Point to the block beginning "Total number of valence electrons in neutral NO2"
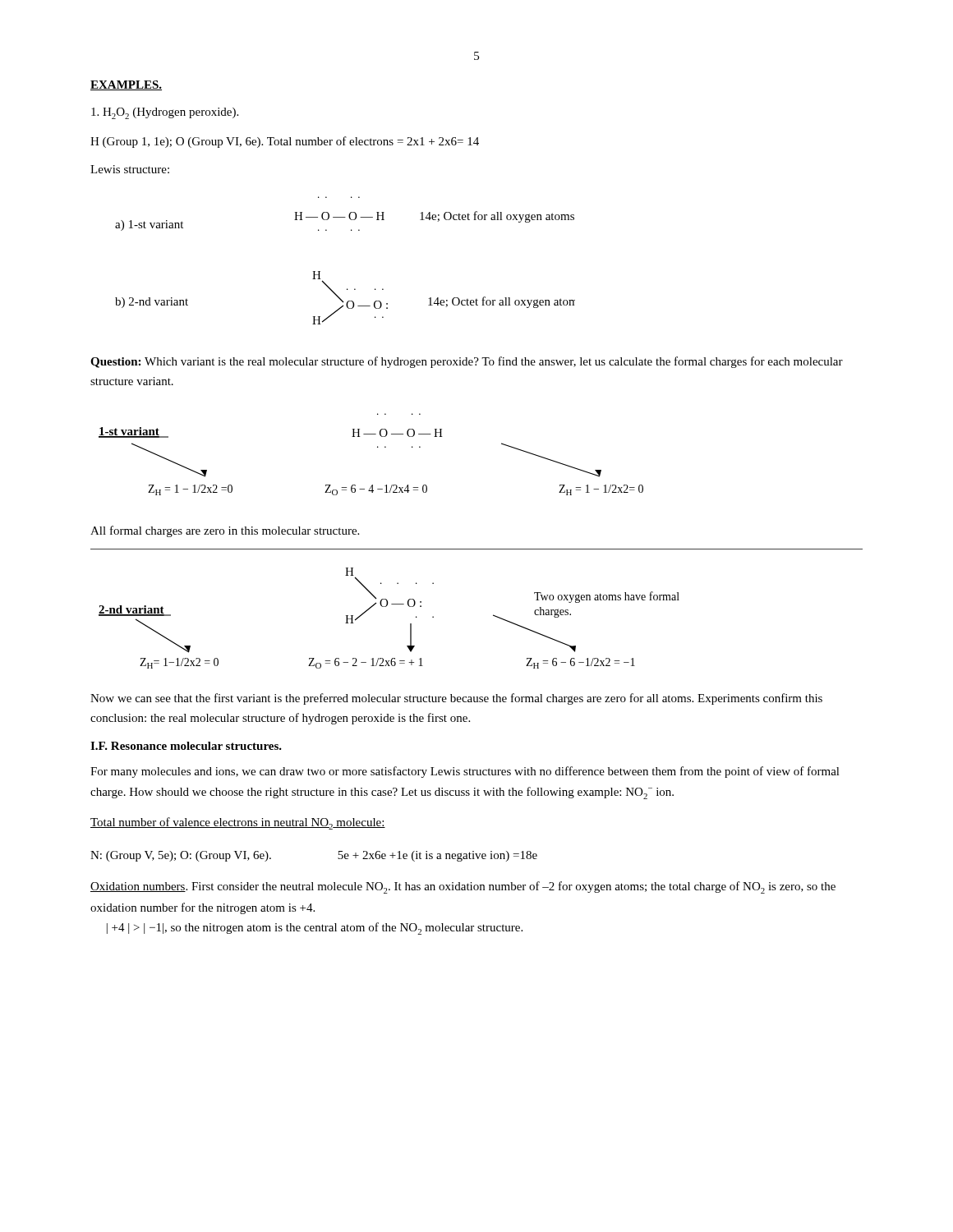The width and height of the screenshot is (953, 1232). 238,823
